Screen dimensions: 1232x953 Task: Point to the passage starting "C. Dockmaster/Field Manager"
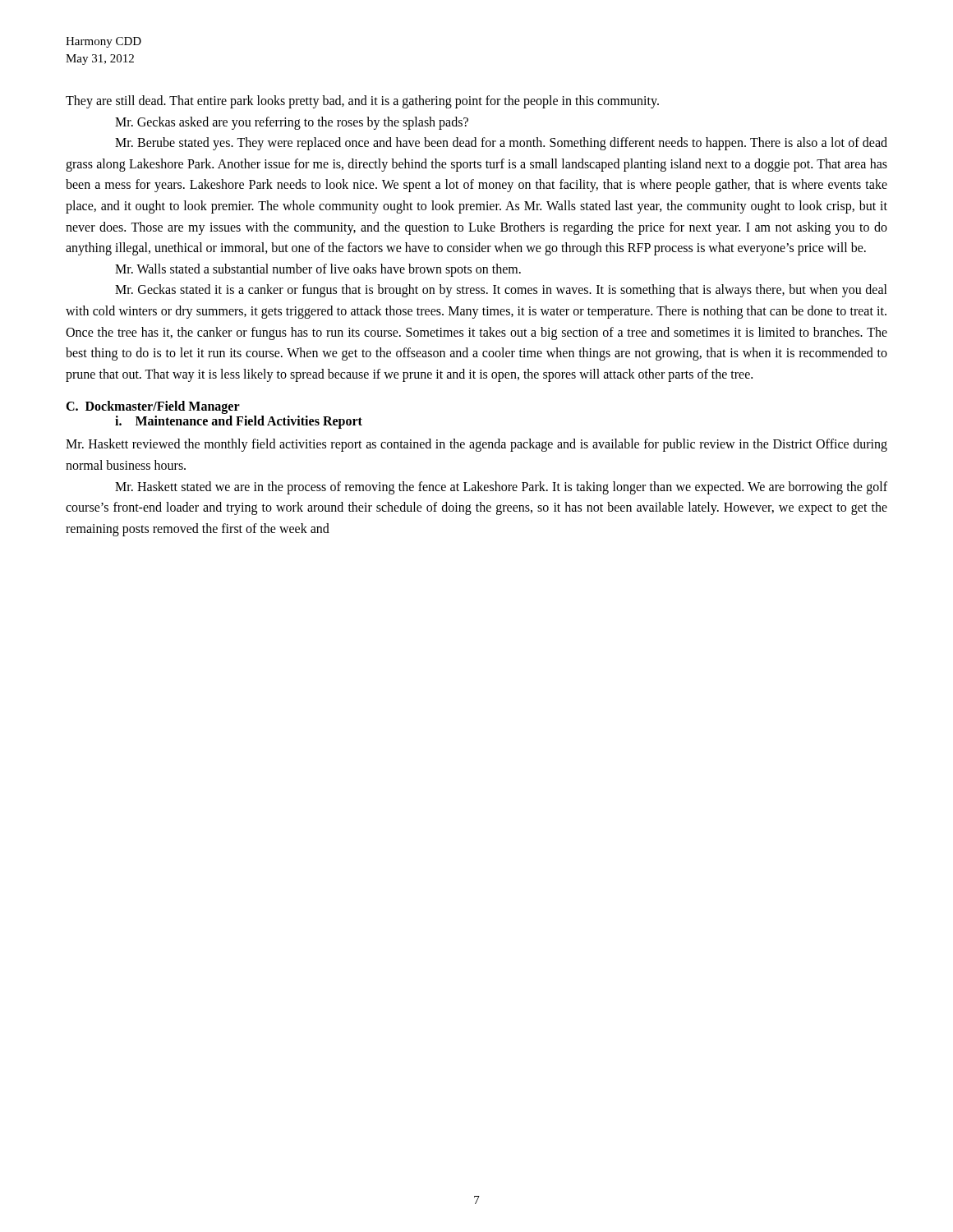153,407
